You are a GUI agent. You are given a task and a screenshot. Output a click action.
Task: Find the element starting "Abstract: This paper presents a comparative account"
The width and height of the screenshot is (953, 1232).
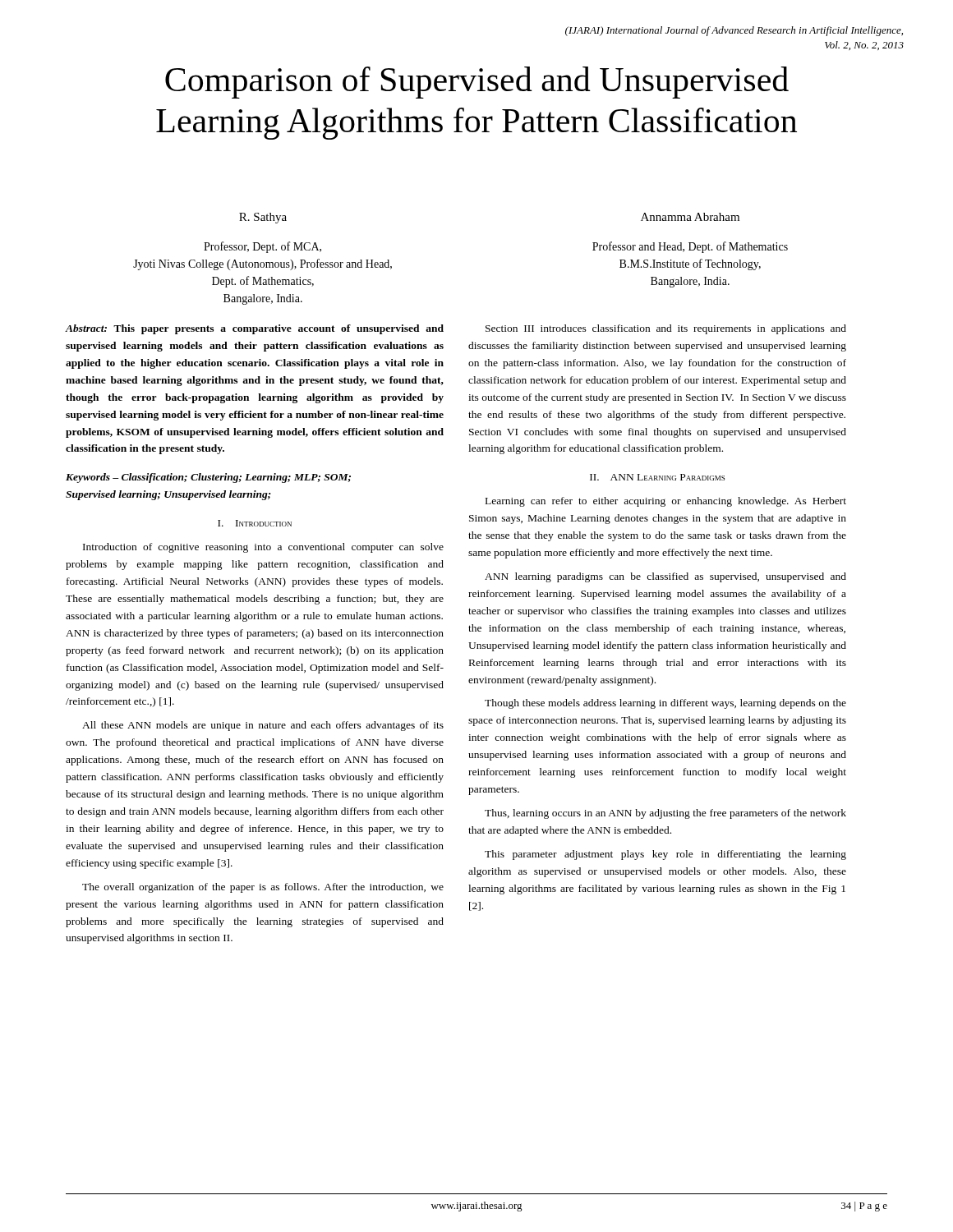point(255,389)
